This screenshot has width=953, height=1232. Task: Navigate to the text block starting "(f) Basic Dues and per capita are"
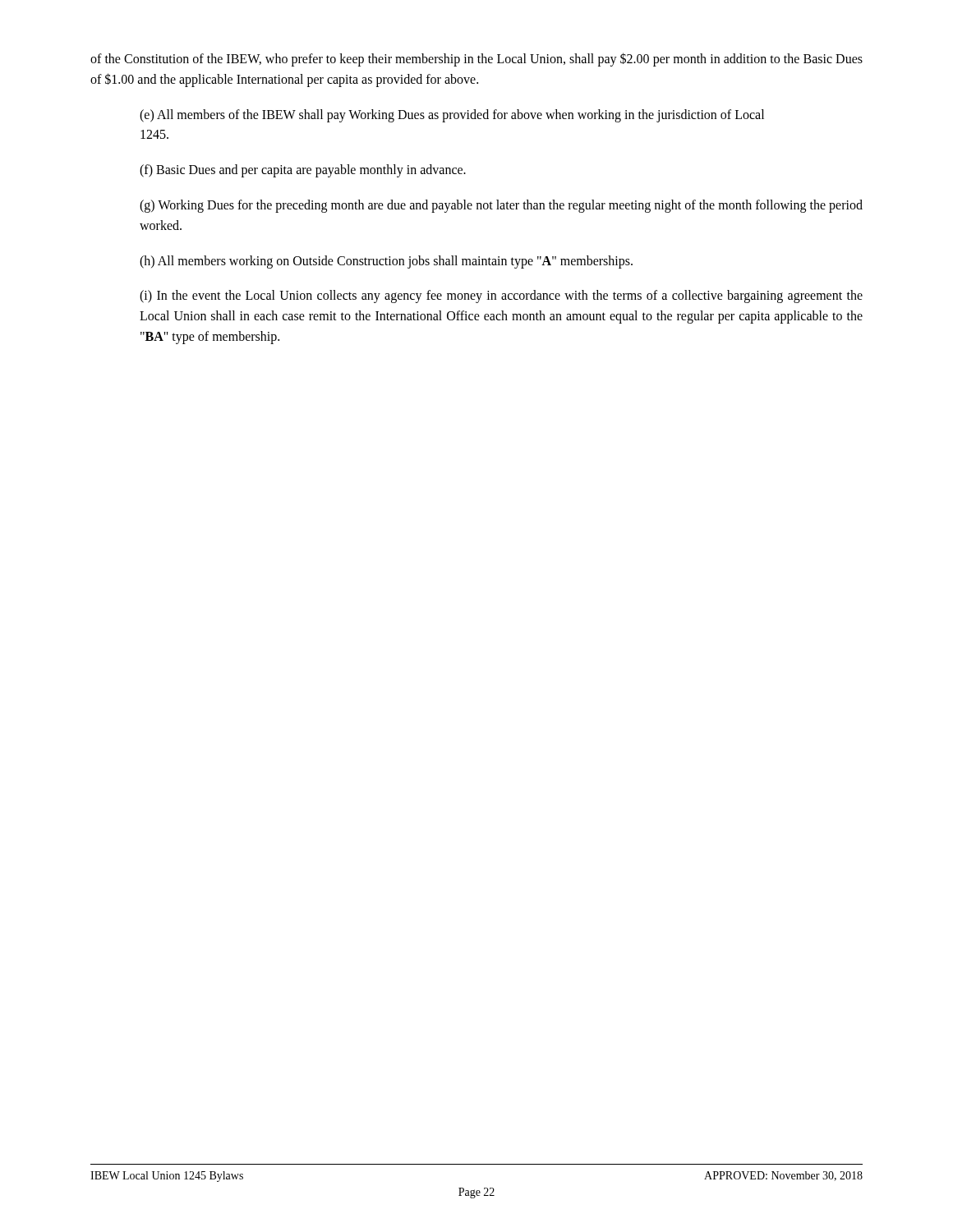303,170
